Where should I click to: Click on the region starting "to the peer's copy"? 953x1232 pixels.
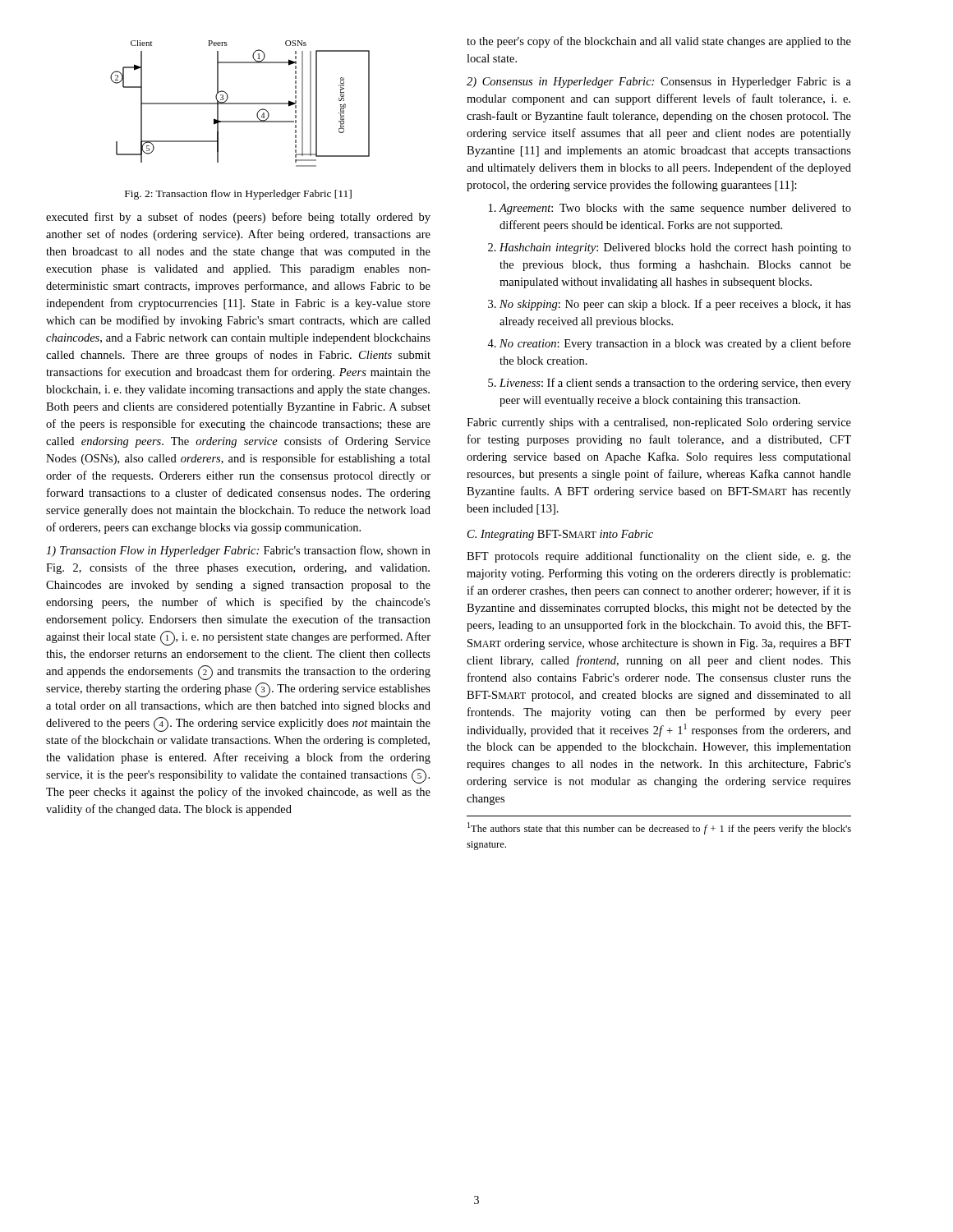659,50
